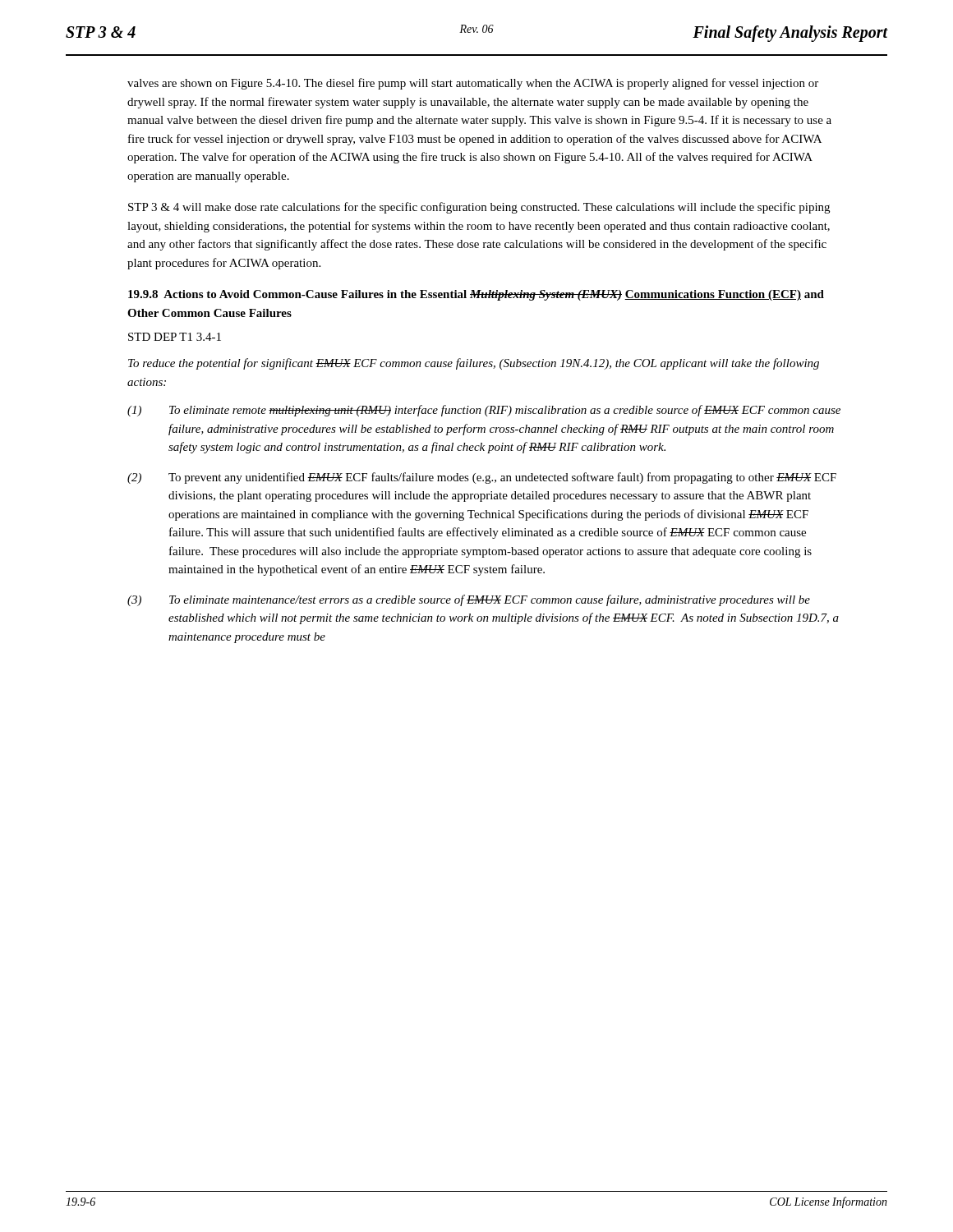Click the passage that begins "(2) To prevent any unidentified EMUX"
Viewport: 953px width, 1232px height.
click(485, 523)
